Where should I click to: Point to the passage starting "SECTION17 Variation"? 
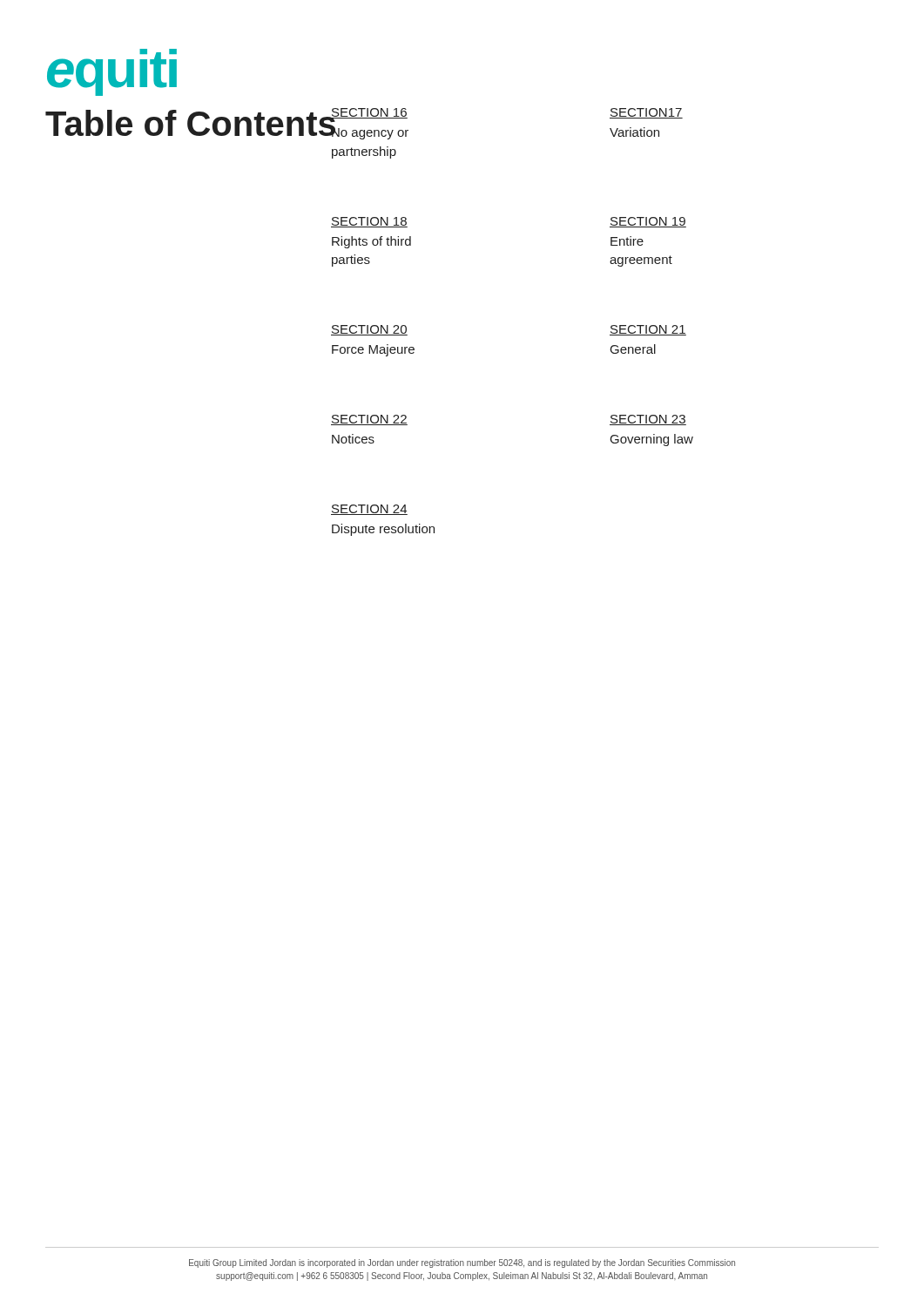point(646,113)
